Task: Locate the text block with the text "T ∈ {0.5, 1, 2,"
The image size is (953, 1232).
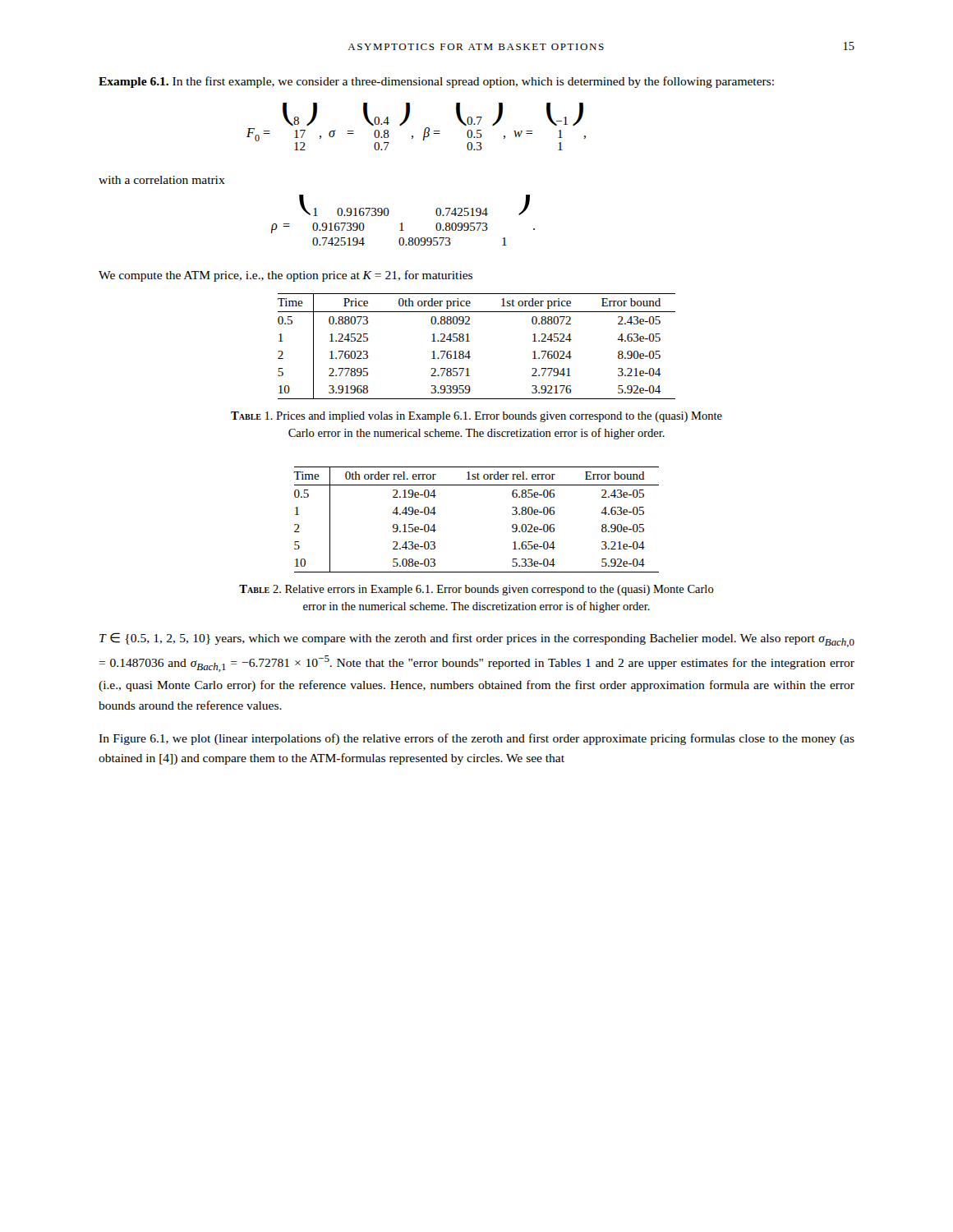Action: 476,671
